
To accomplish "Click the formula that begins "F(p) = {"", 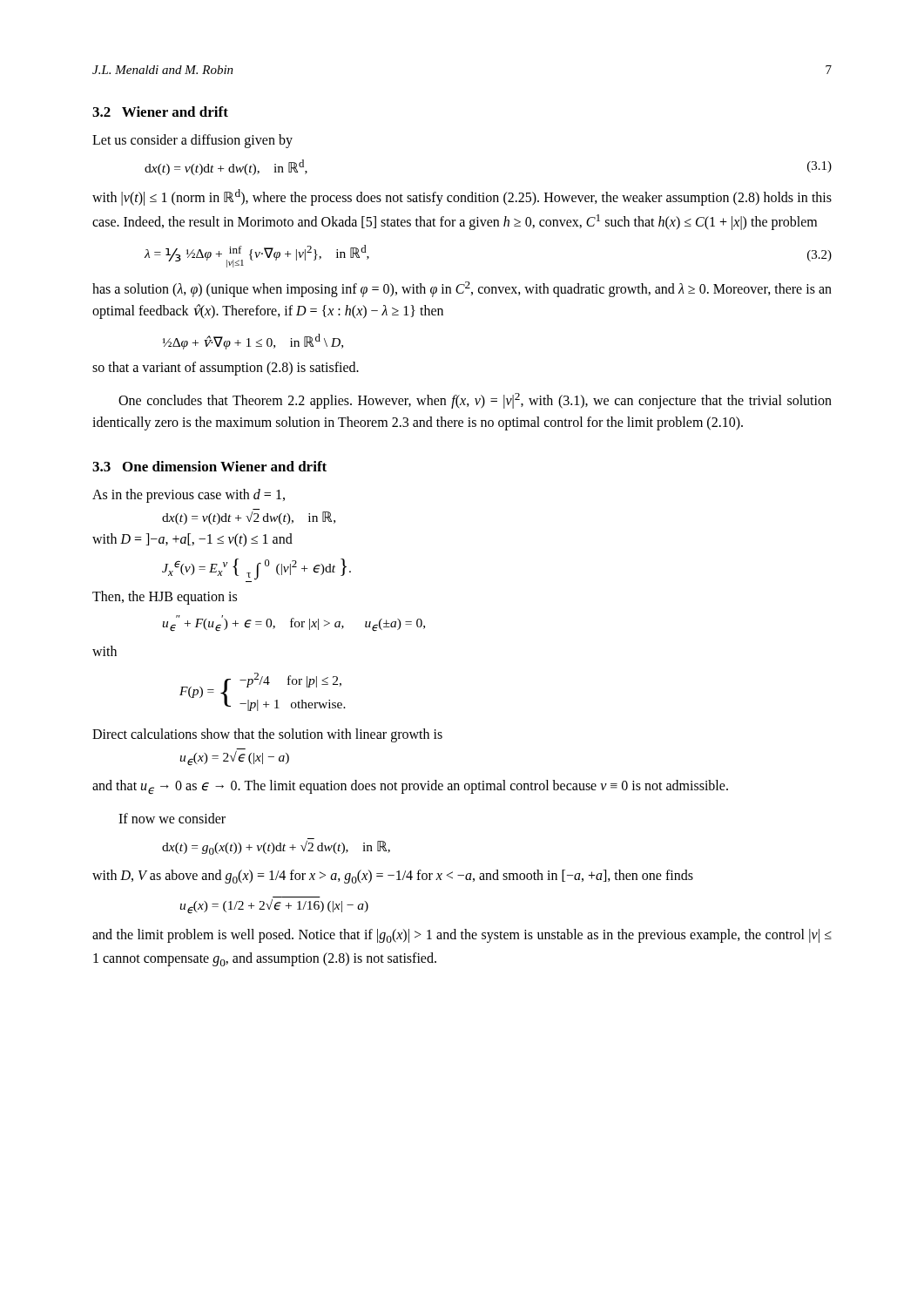I will [x=263, y=691].
